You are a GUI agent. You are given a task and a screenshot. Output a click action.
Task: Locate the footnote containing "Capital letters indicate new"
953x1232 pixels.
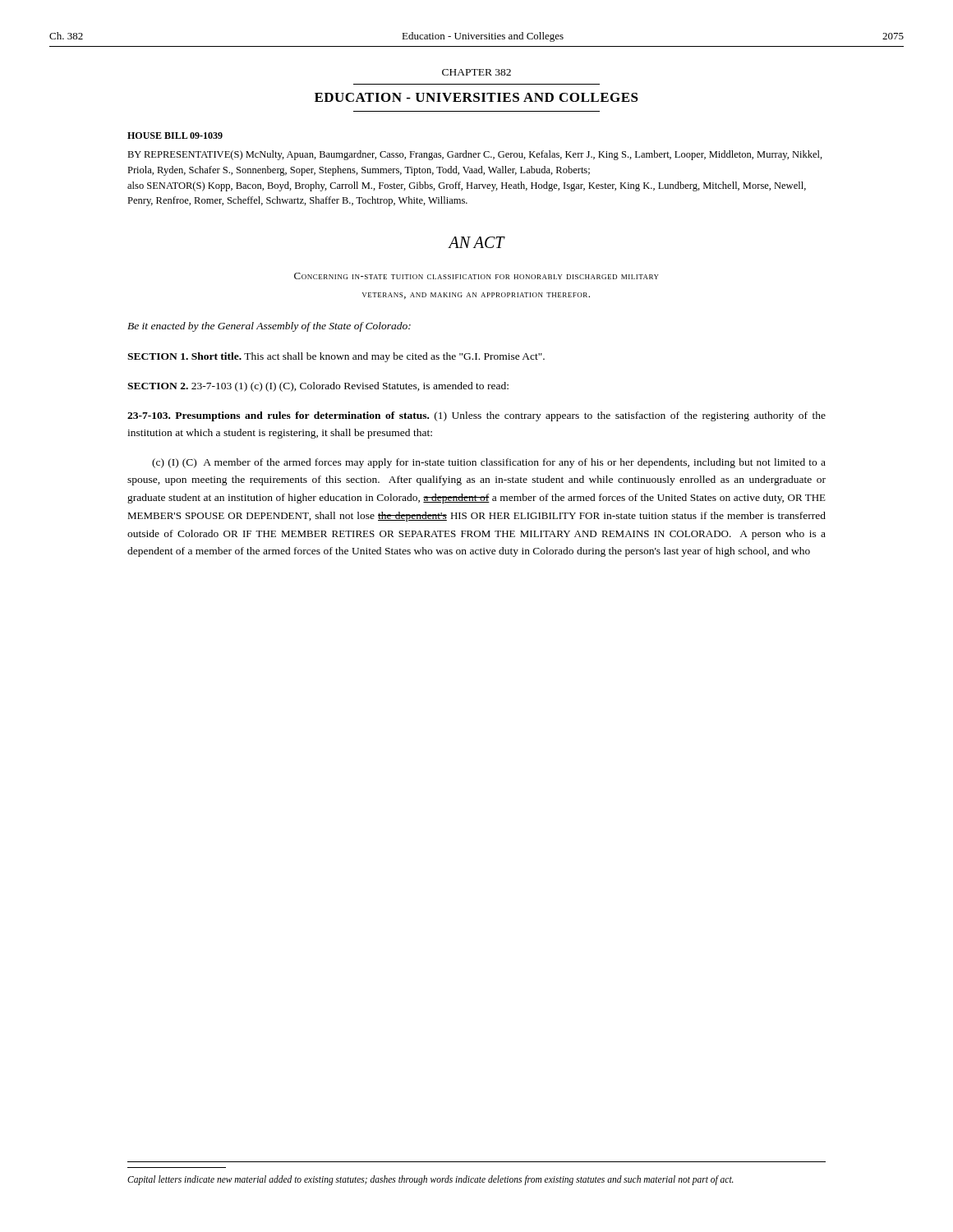click(476, 1177)
